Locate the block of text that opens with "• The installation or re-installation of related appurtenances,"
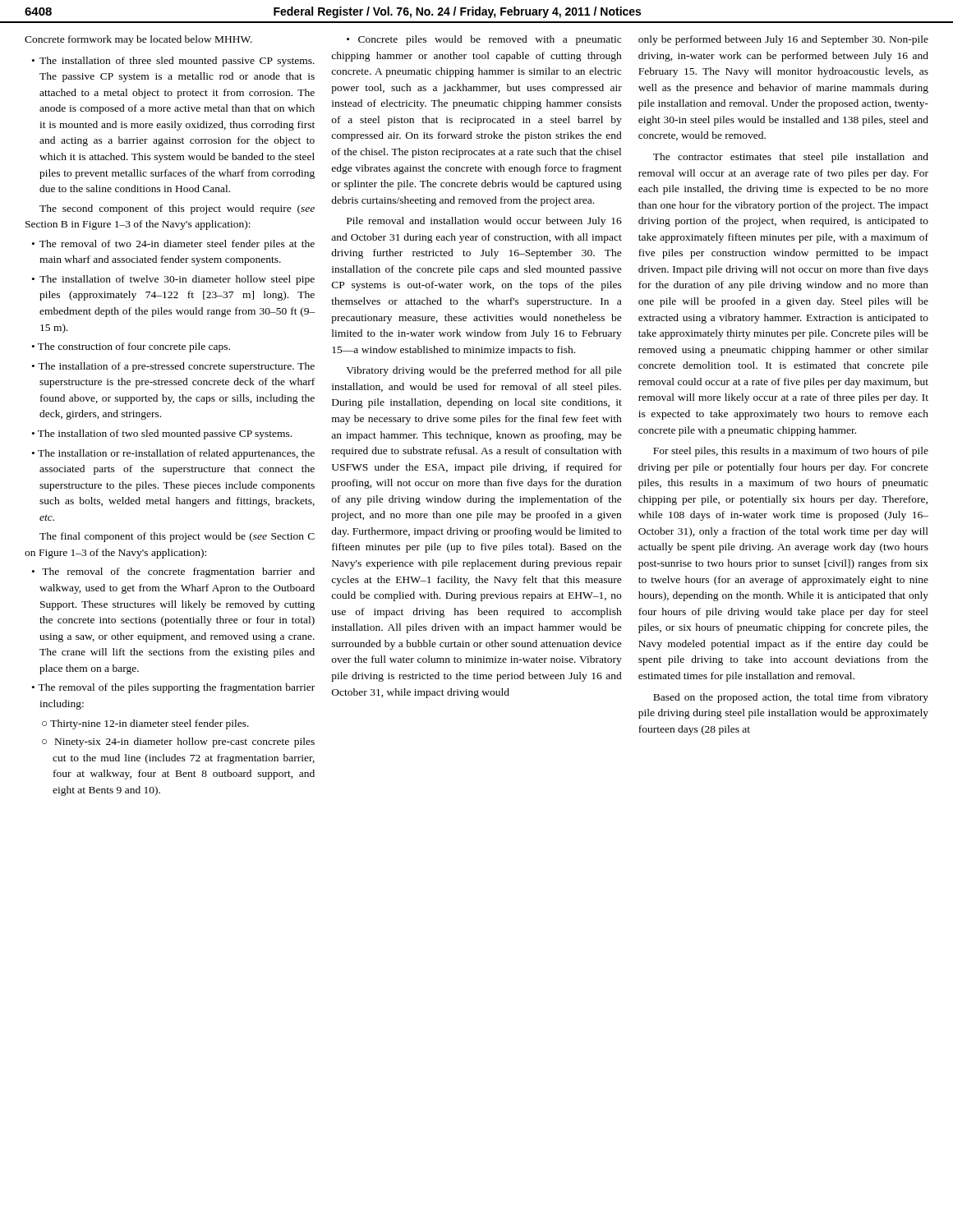The image size is (953, 1232). [x=173, y=485]
